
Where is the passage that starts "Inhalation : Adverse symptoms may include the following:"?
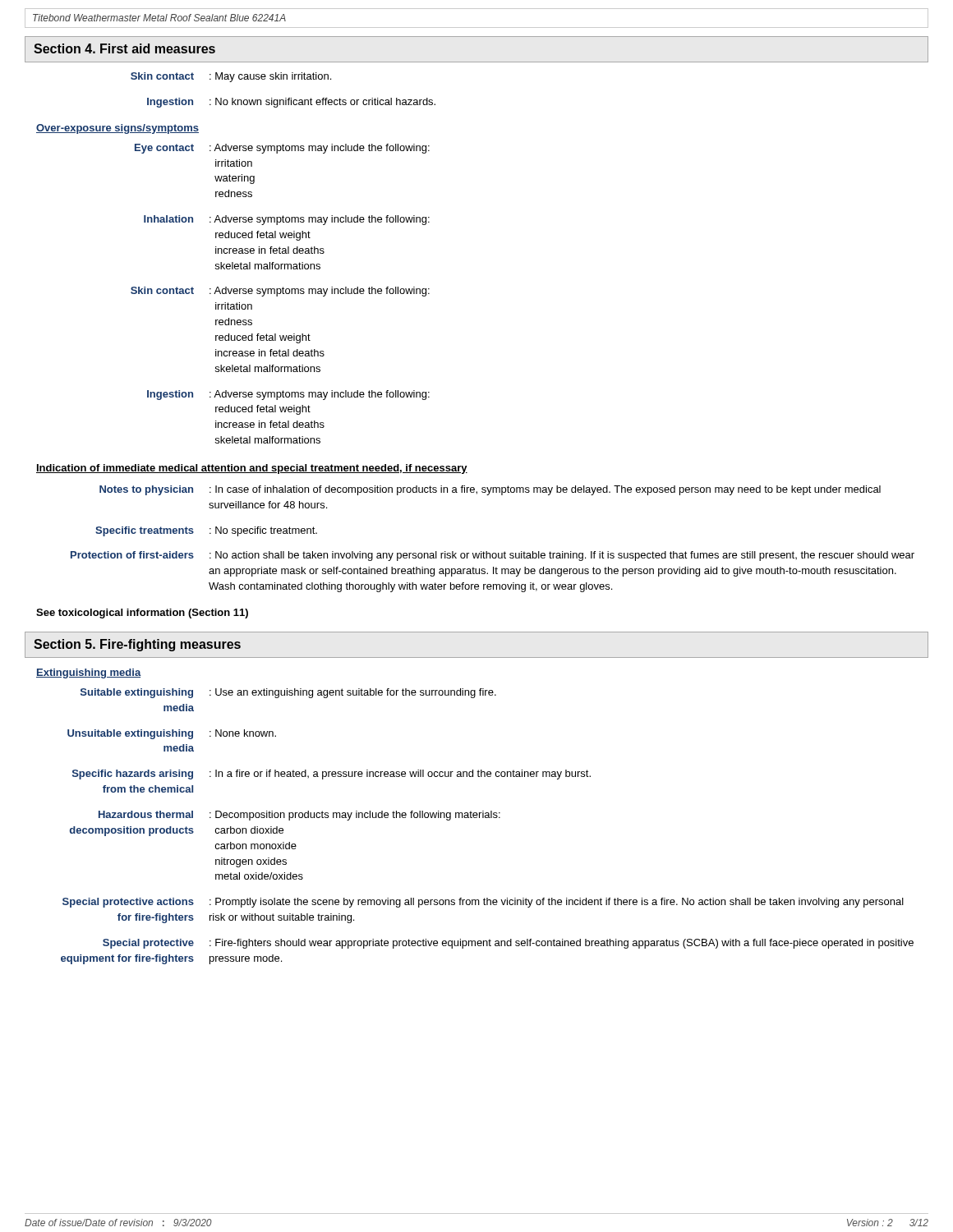tap(287, 220)
